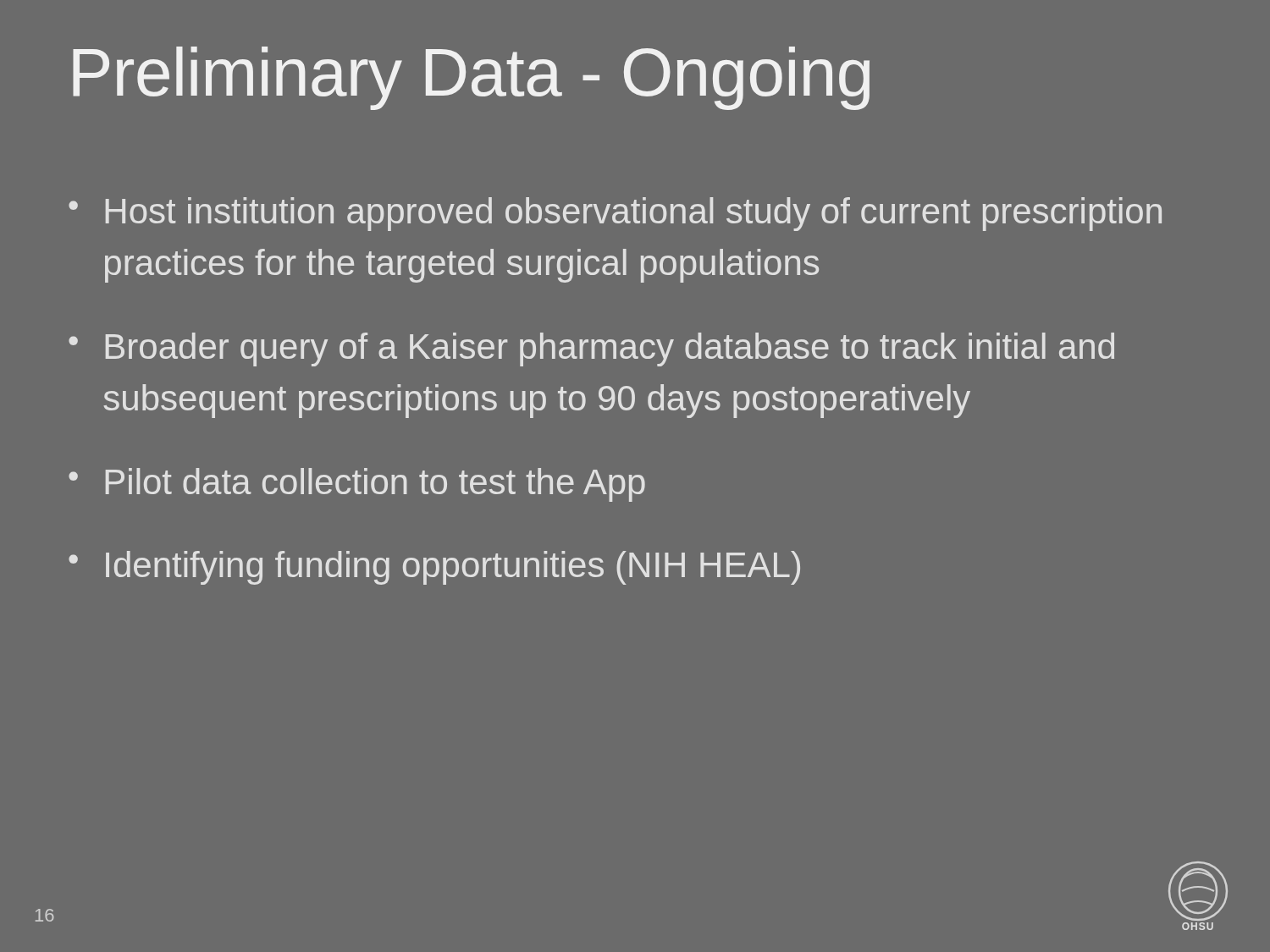
Task: Locate the block of text that opens with "• Identifying funding opportunities"
Action: (435, 566)
